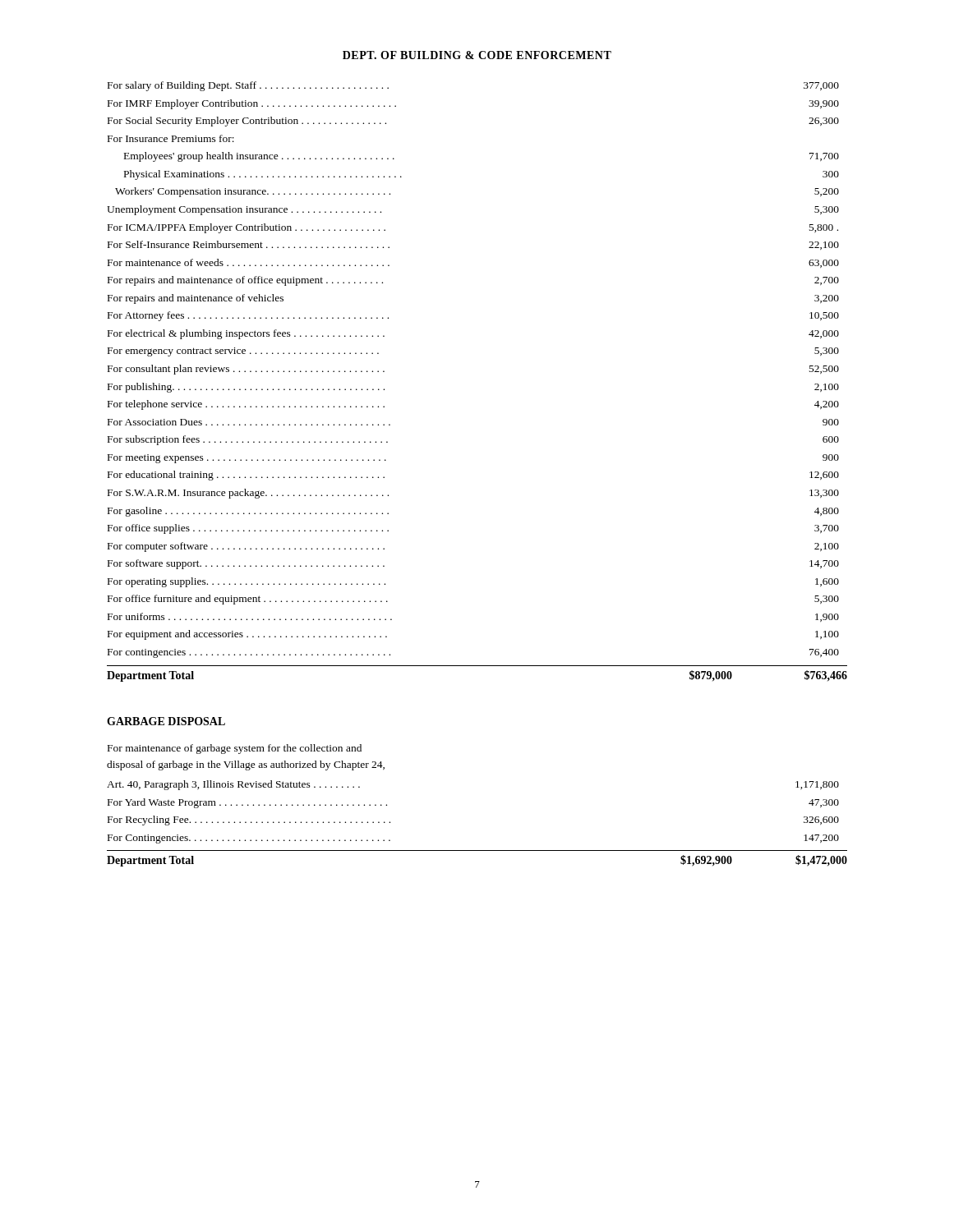Select the passage starting "GARBAGE DISPOSAL"
Image resolution: width=954 pixels, height=1232 pixels.
pyautogui.click(x=166, y=721)
